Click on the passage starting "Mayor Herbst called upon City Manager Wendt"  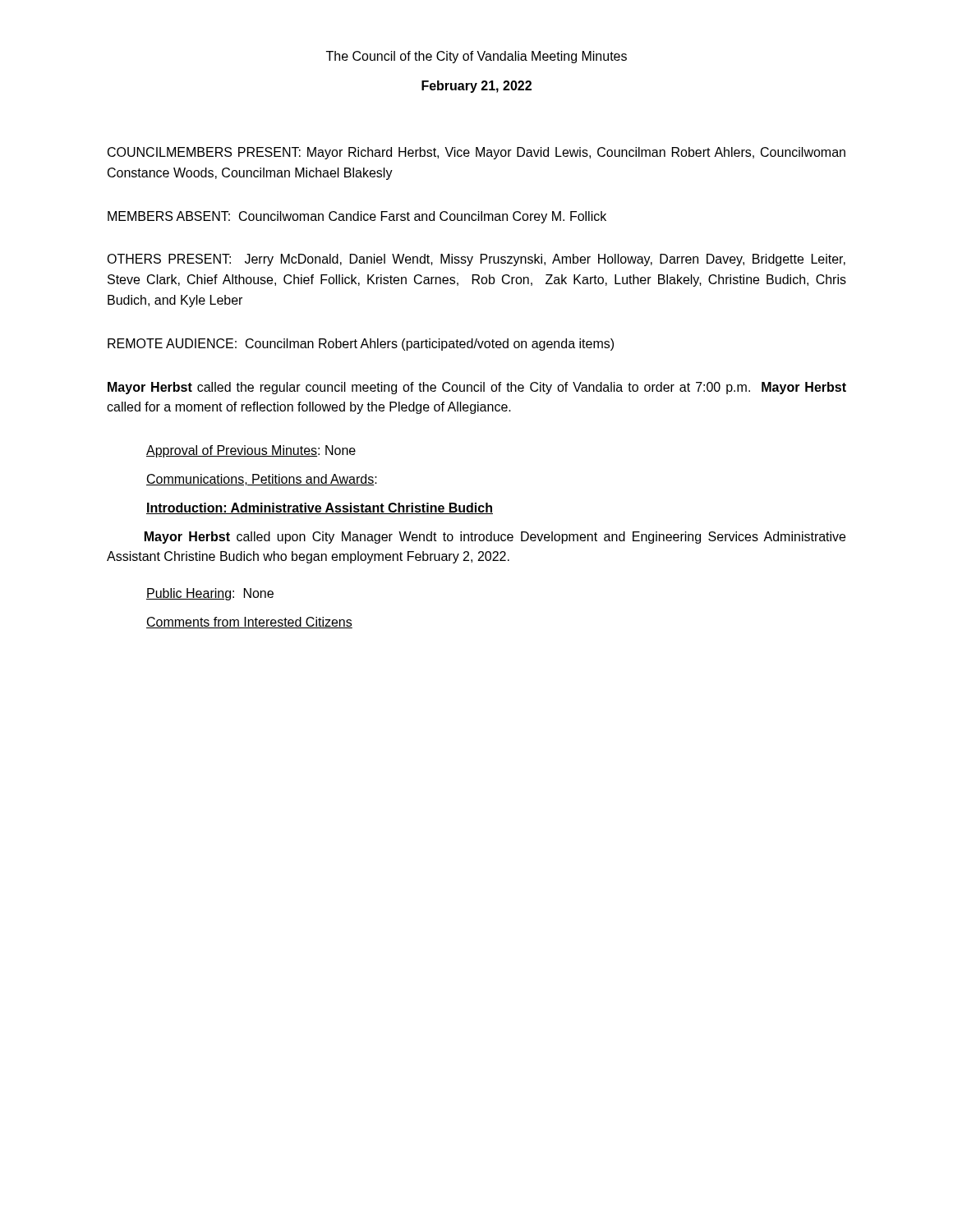[476, 547]
